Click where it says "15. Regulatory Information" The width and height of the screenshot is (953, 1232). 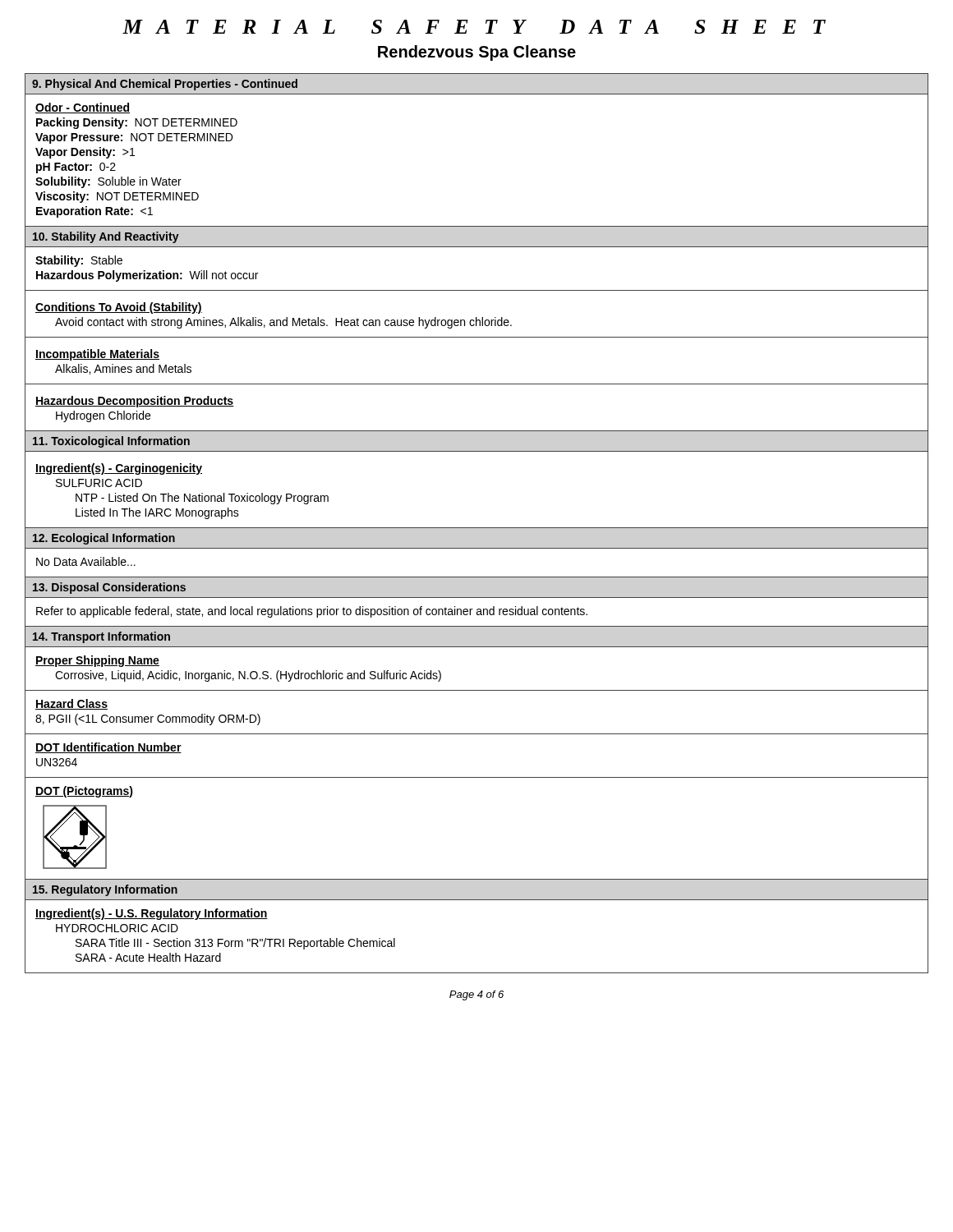[x=105, y=890]
